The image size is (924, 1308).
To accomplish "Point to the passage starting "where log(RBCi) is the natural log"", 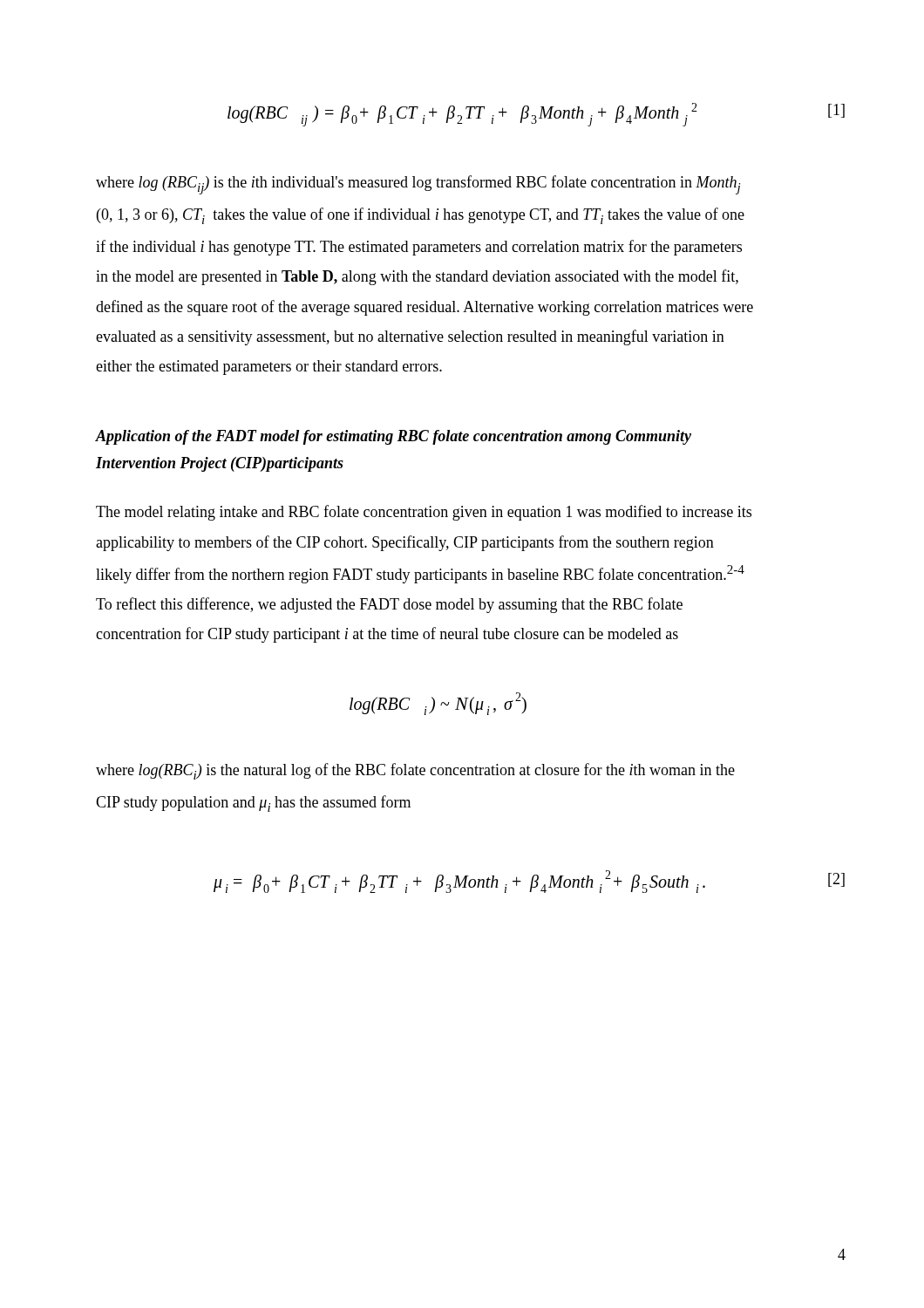I will coord(415,772).
